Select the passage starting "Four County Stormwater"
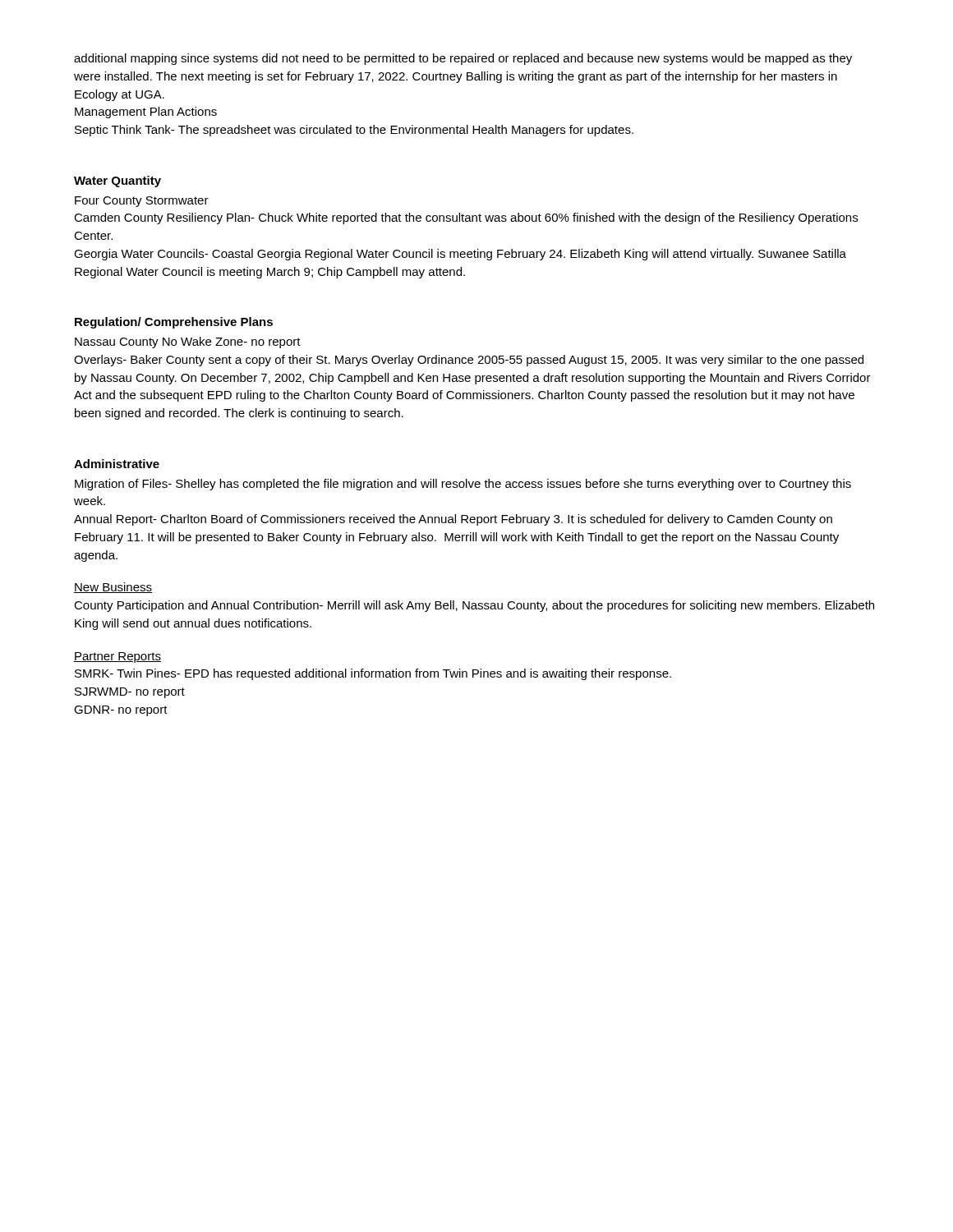Viewport: 953px width, 1232px height. [x=142, y=202]
